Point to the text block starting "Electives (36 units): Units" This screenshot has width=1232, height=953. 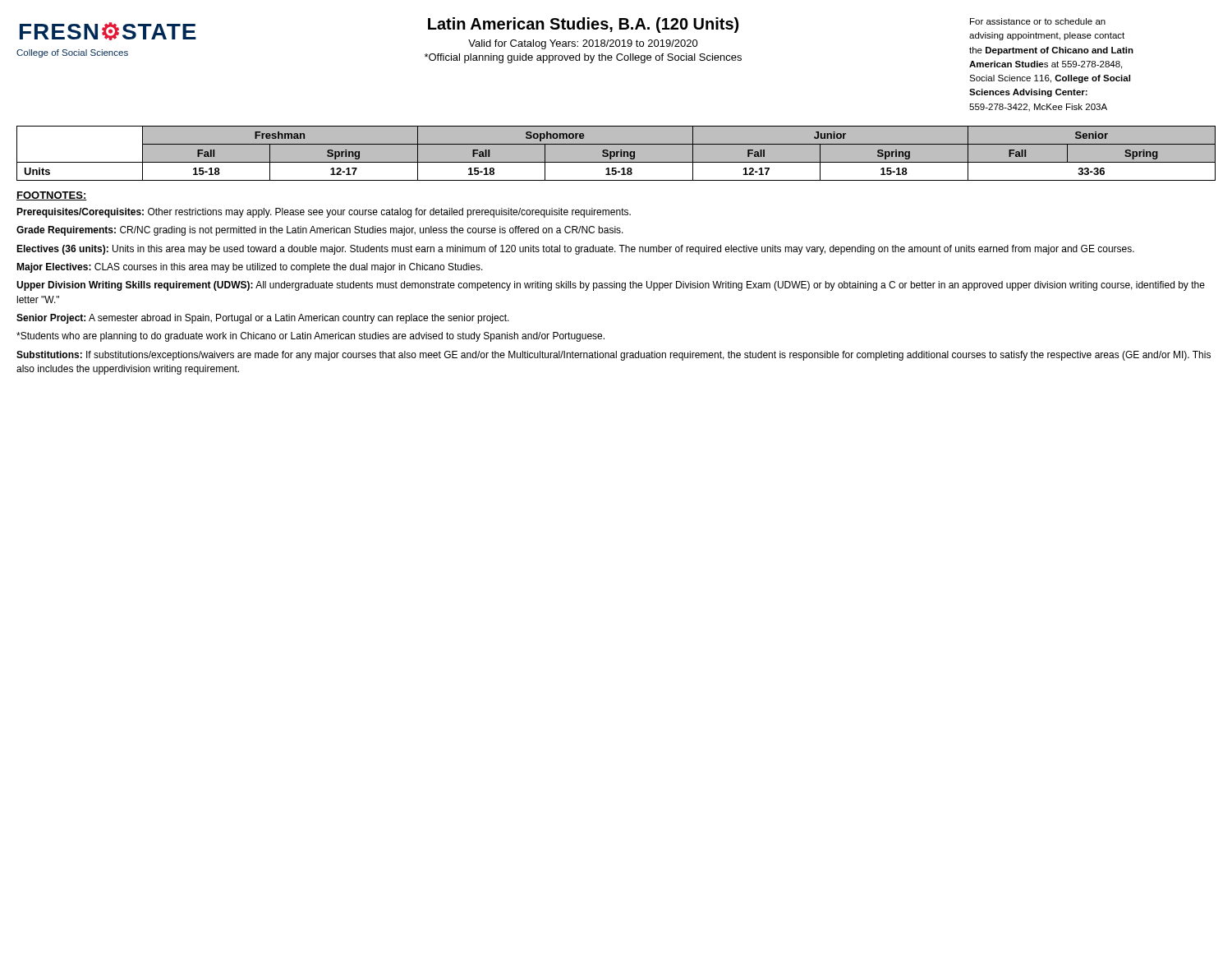(576, 249)
